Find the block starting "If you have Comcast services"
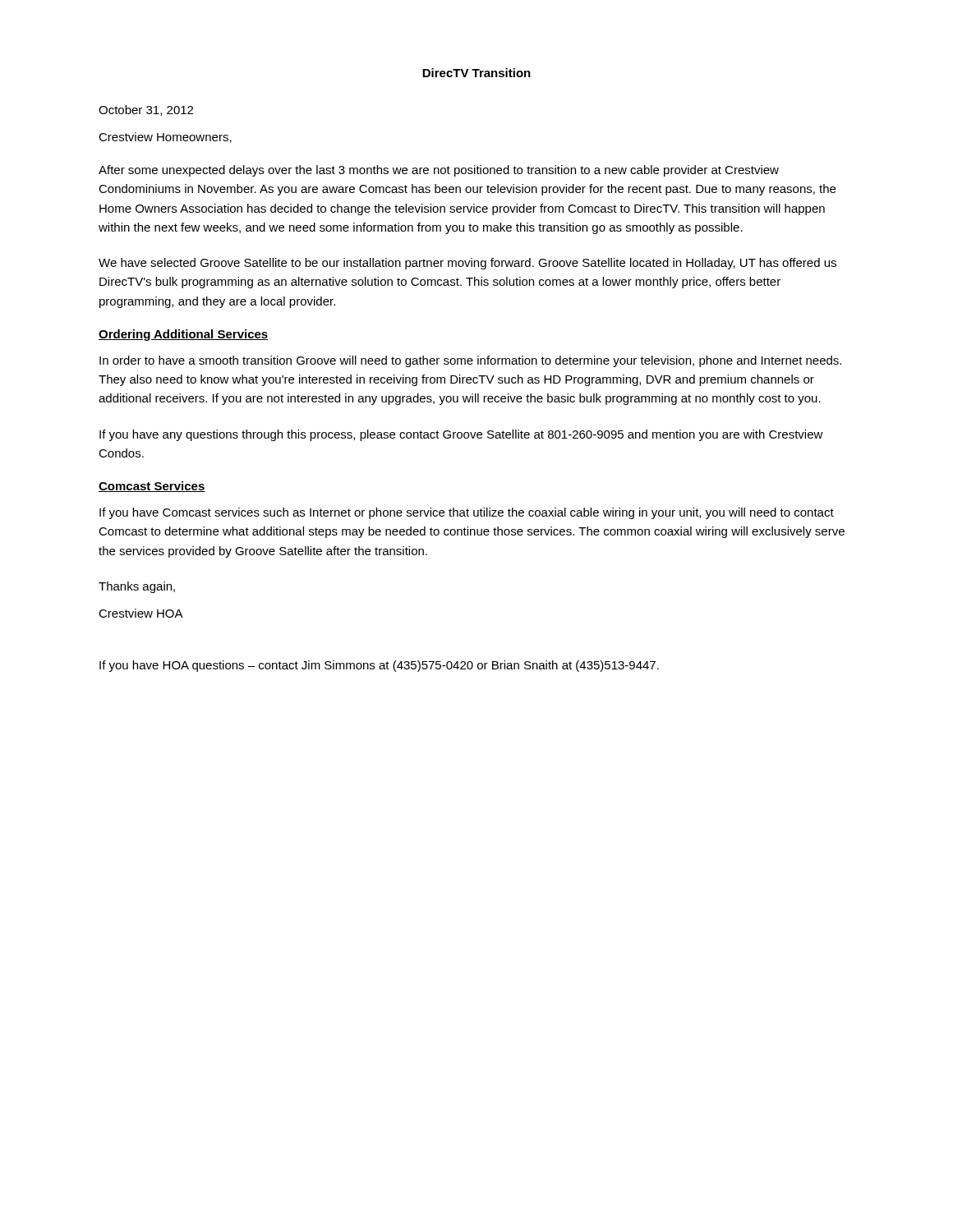Image resolution: width=953 pixels, height=1232 pixels. pyautogui.click(x=472, y=531)
